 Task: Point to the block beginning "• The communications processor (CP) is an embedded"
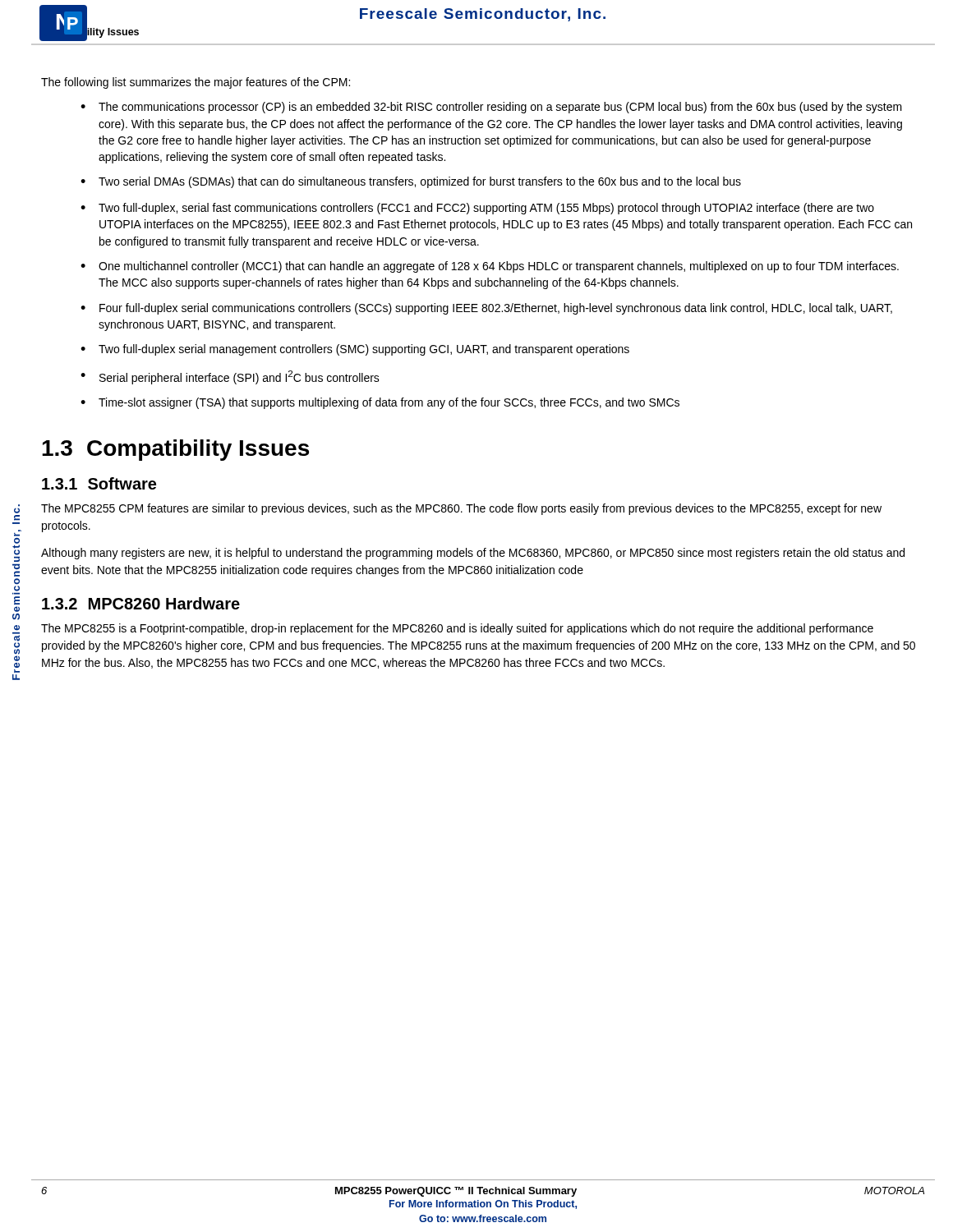tap(500, 132)
